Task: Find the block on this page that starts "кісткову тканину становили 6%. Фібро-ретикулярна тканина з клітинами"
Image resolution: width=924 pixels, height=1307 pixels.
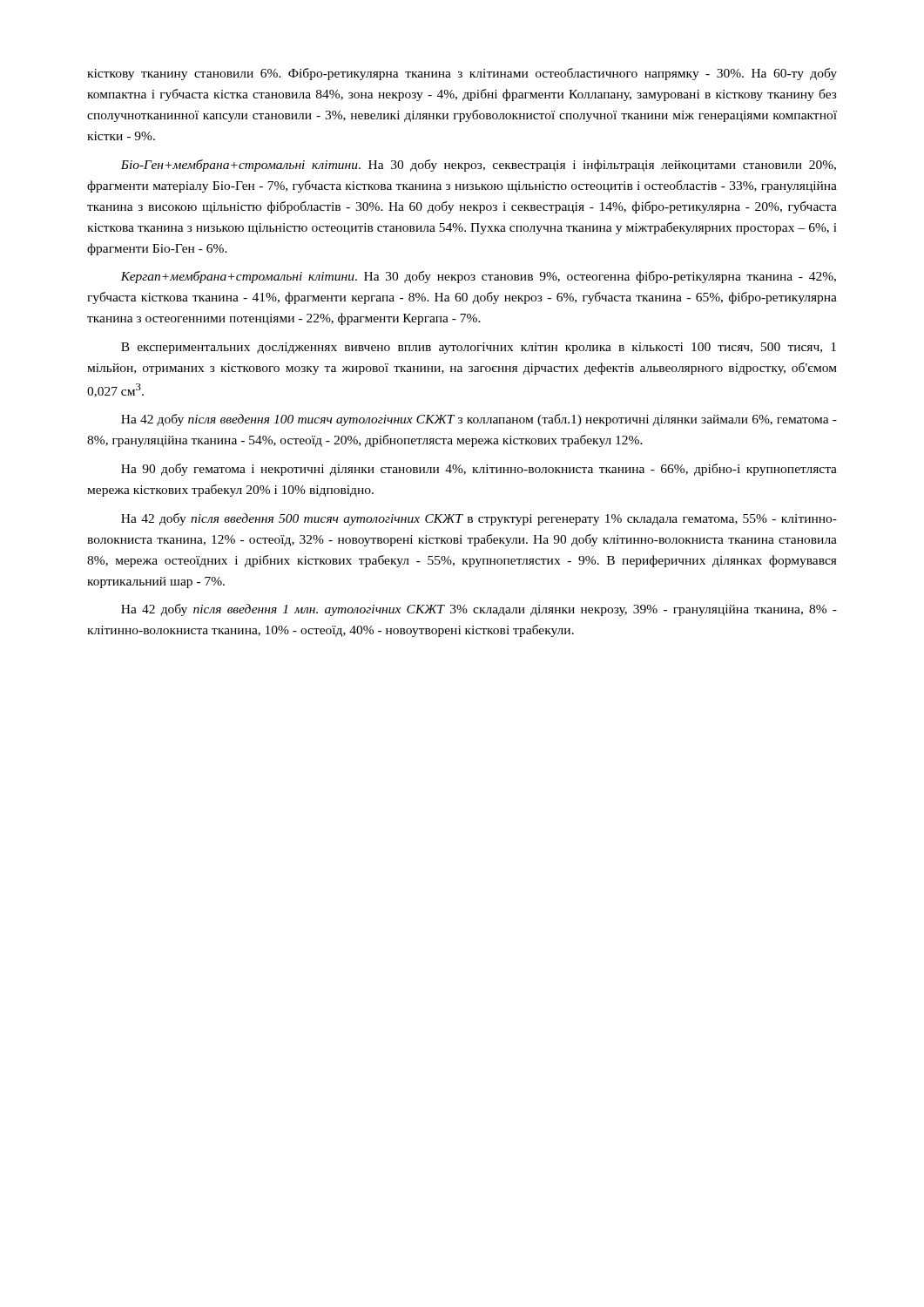Action: tap(462, 105)
